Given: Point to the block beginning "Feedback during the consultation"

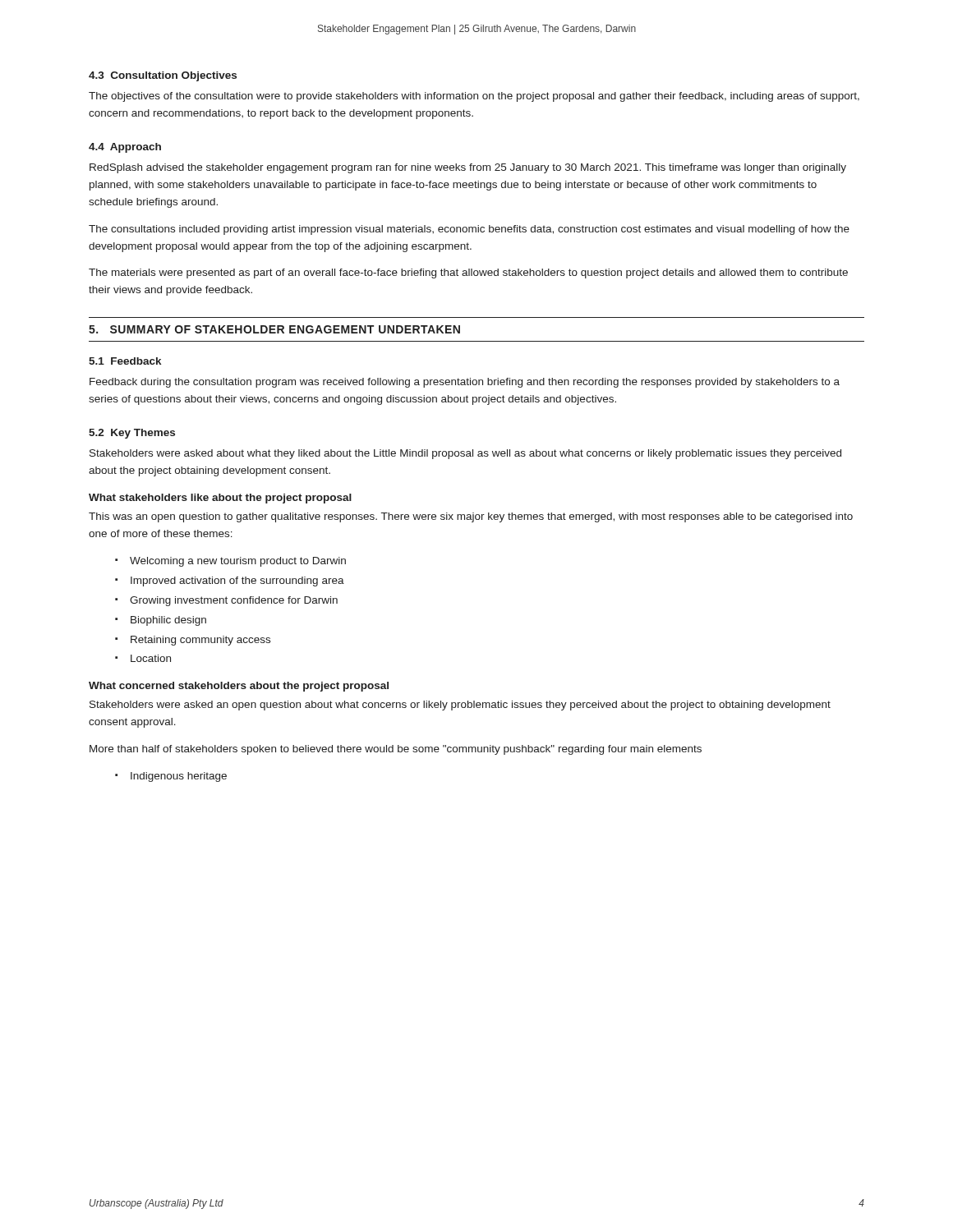Looking at the screenshot, I should pyautogui.click(x=464, y=390).
